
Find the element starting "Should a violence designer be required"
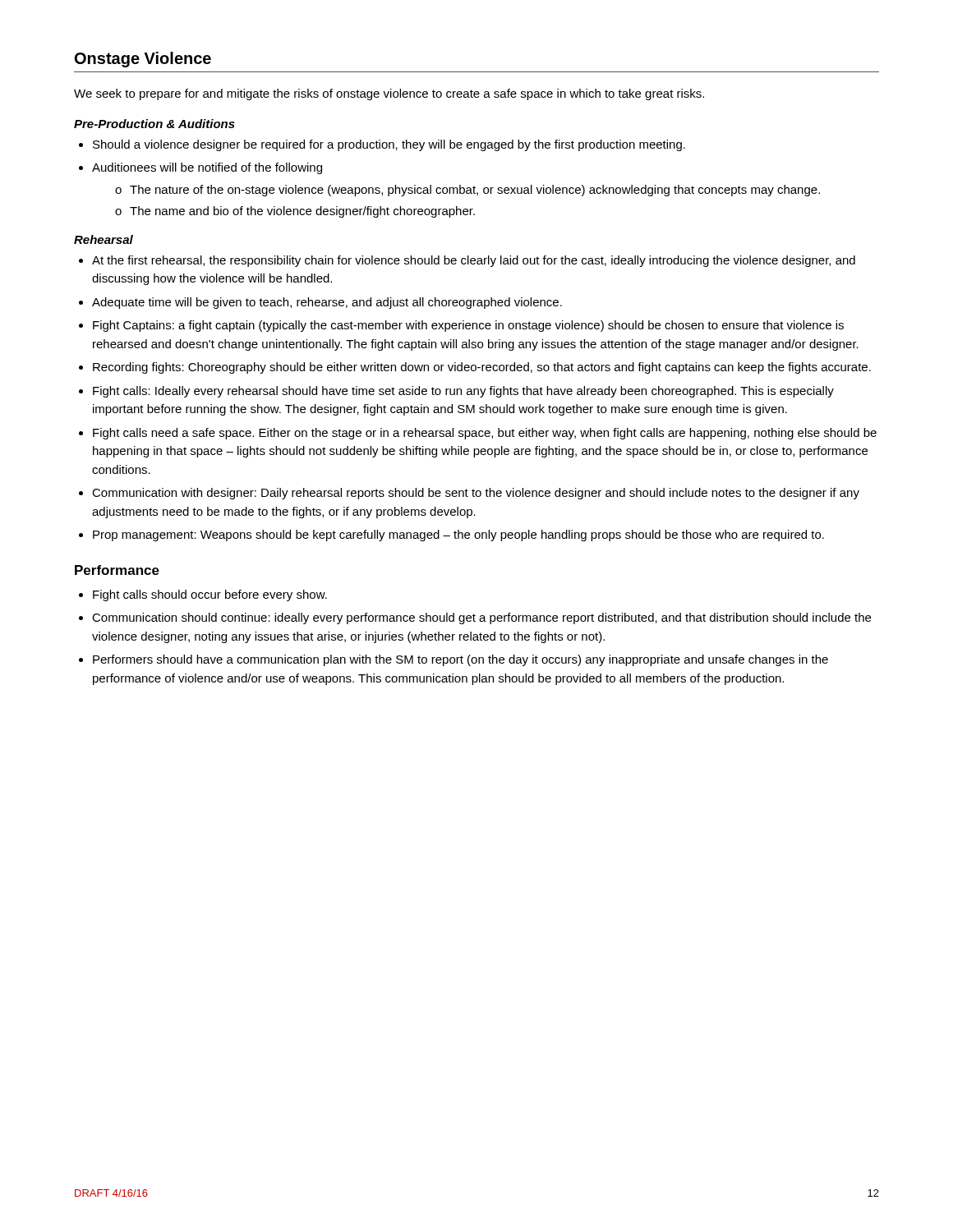pyautogui.click(x=389, y=144)
